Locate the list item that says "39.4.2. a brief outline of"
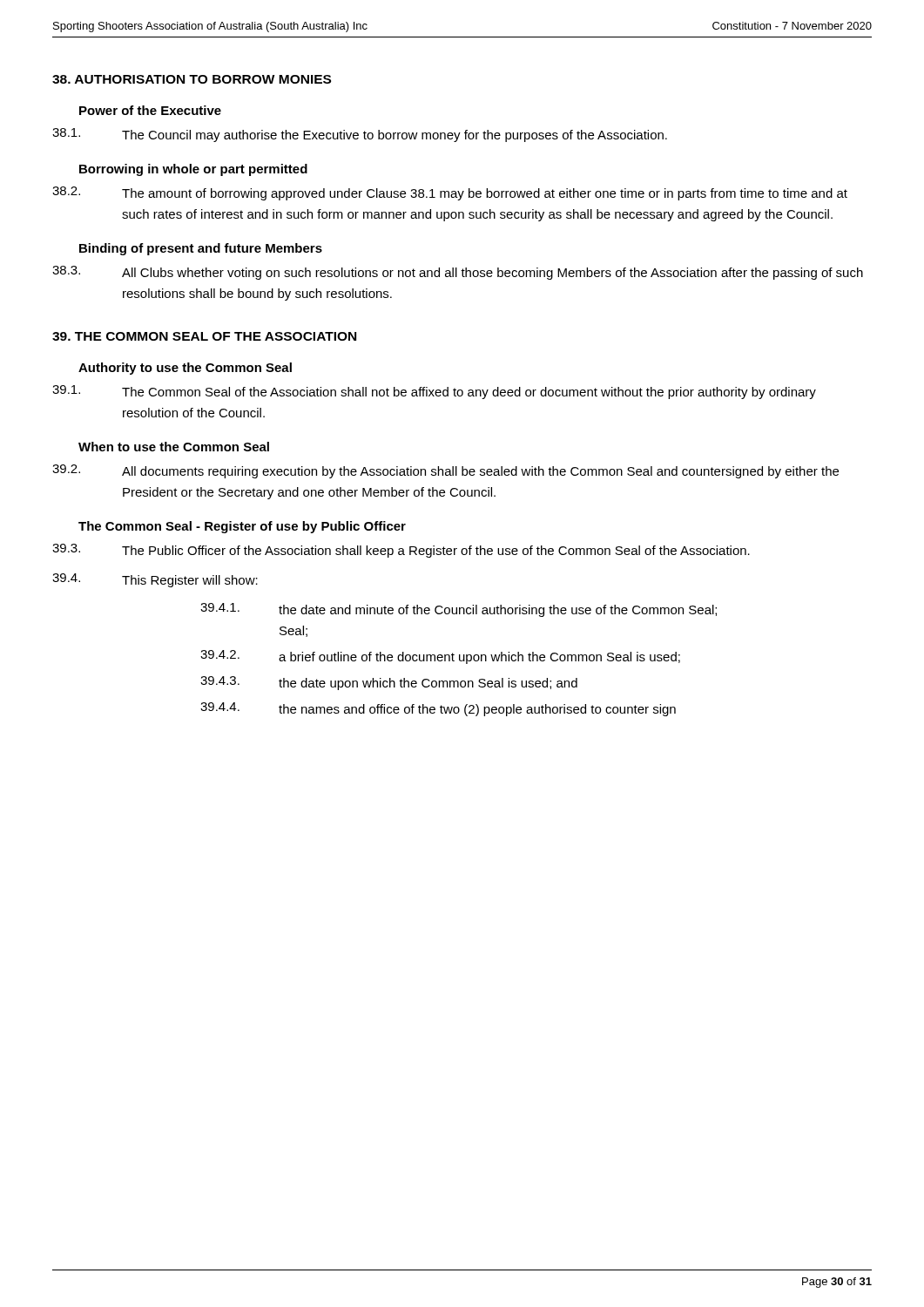The height and width of the screenshot is (1307, 924). click(x=536, y=657)
